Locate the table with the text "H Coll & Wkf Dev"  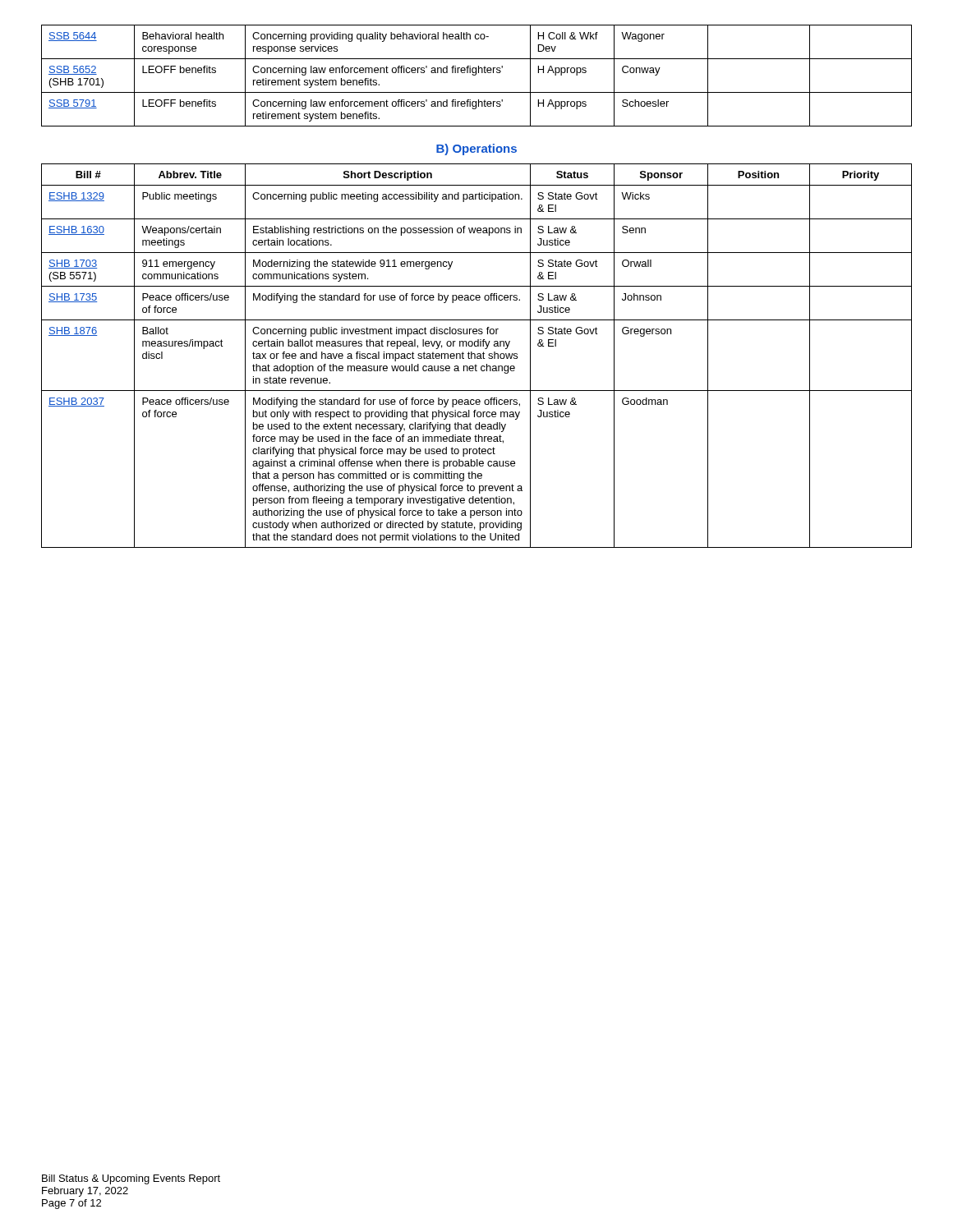(476, 76)
